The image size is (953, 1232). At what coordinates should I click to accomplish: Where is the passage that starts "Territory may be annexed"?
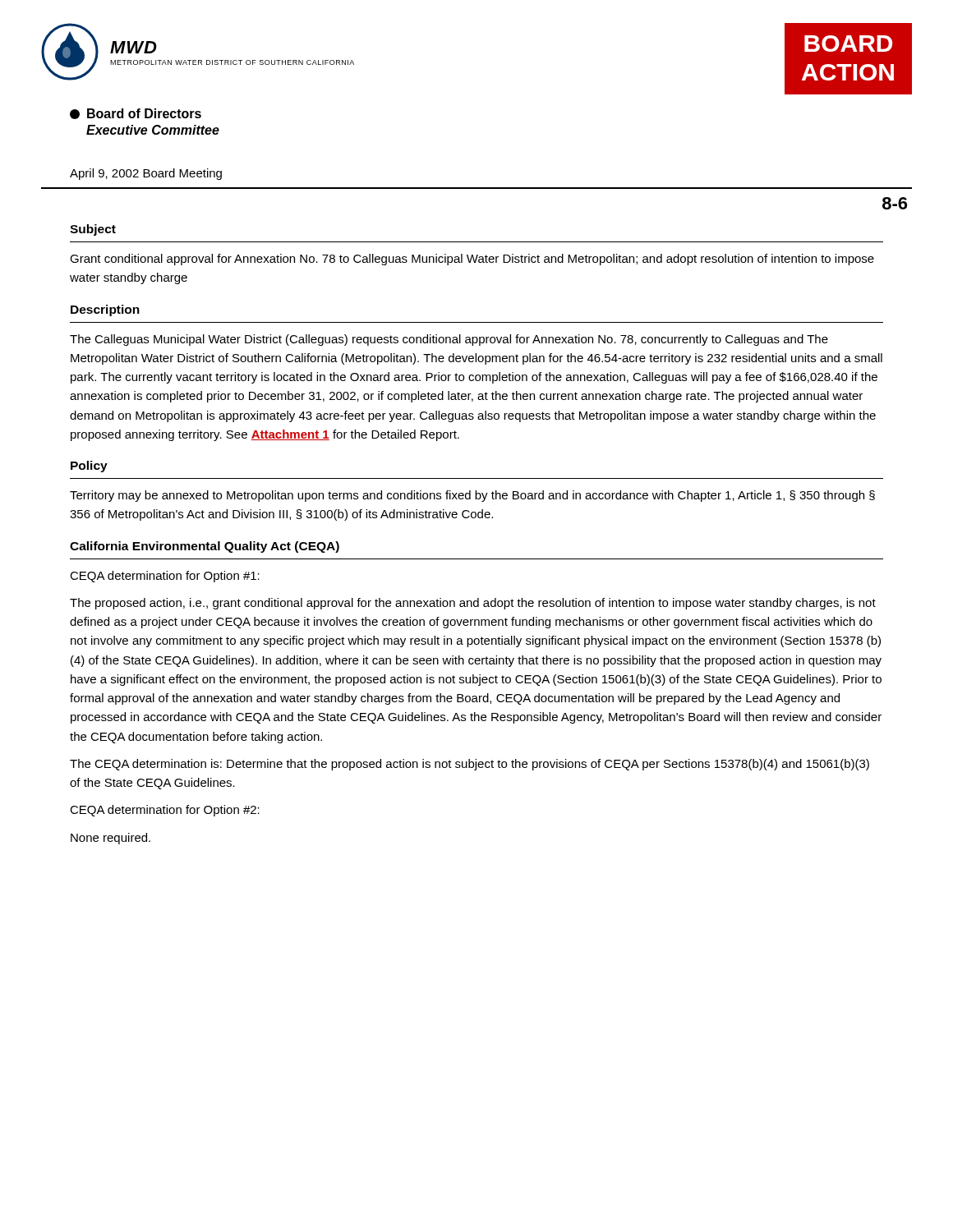(473, 504)
